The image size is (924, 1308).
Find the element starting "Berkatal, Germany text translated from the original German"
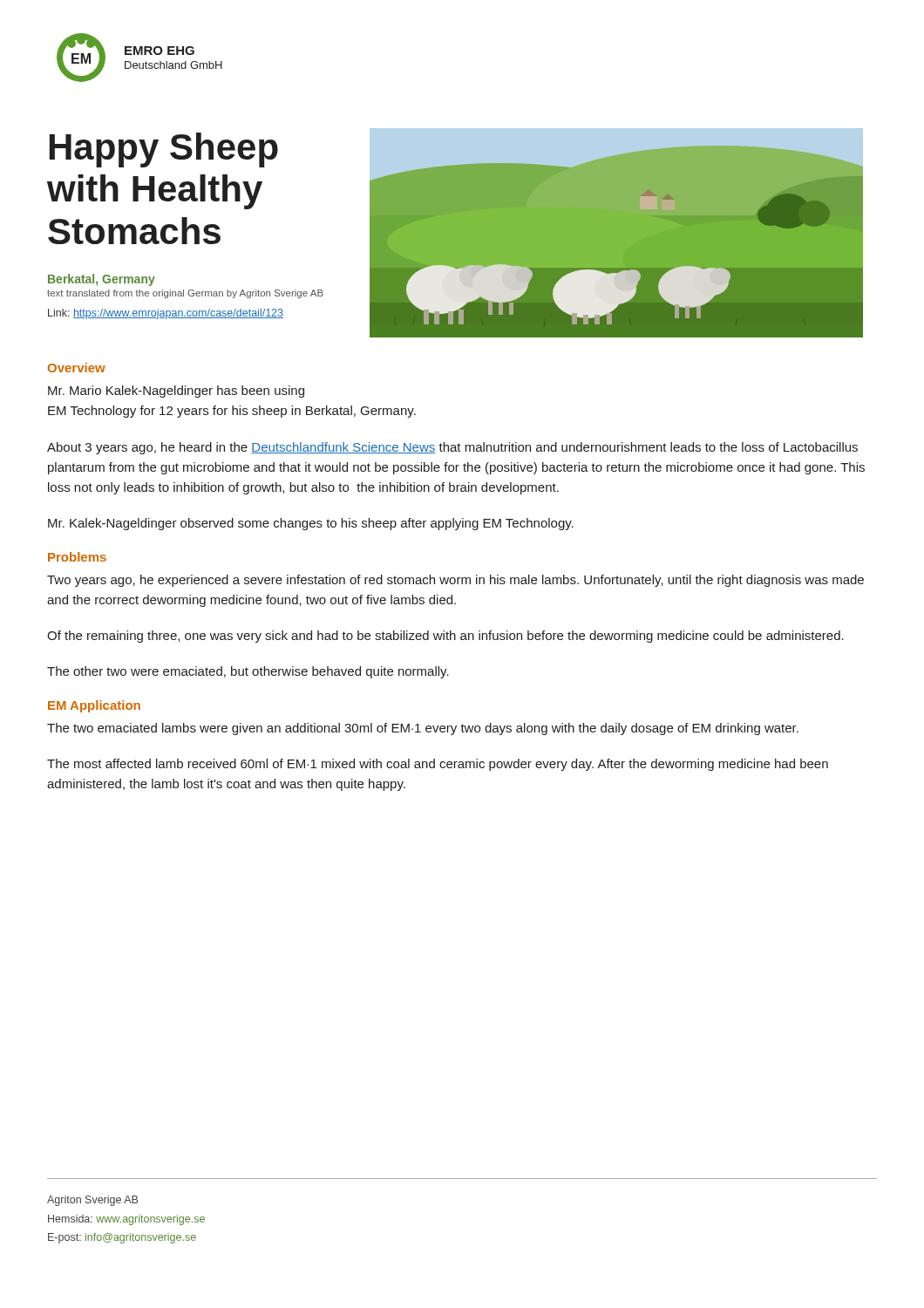(195, 285)
